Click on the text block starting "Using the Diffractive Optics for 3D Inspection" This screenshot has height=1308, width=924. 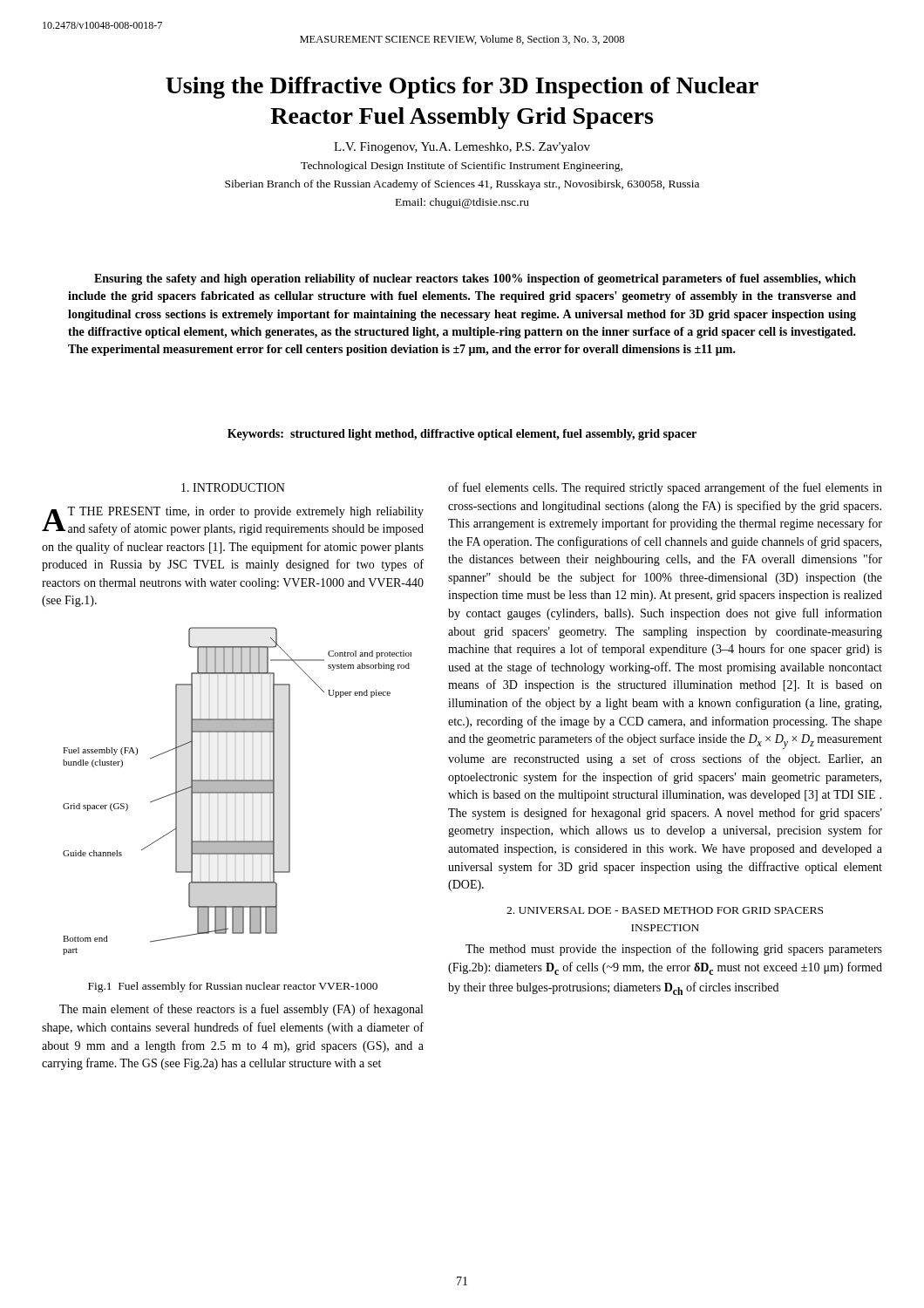[462, 140]
